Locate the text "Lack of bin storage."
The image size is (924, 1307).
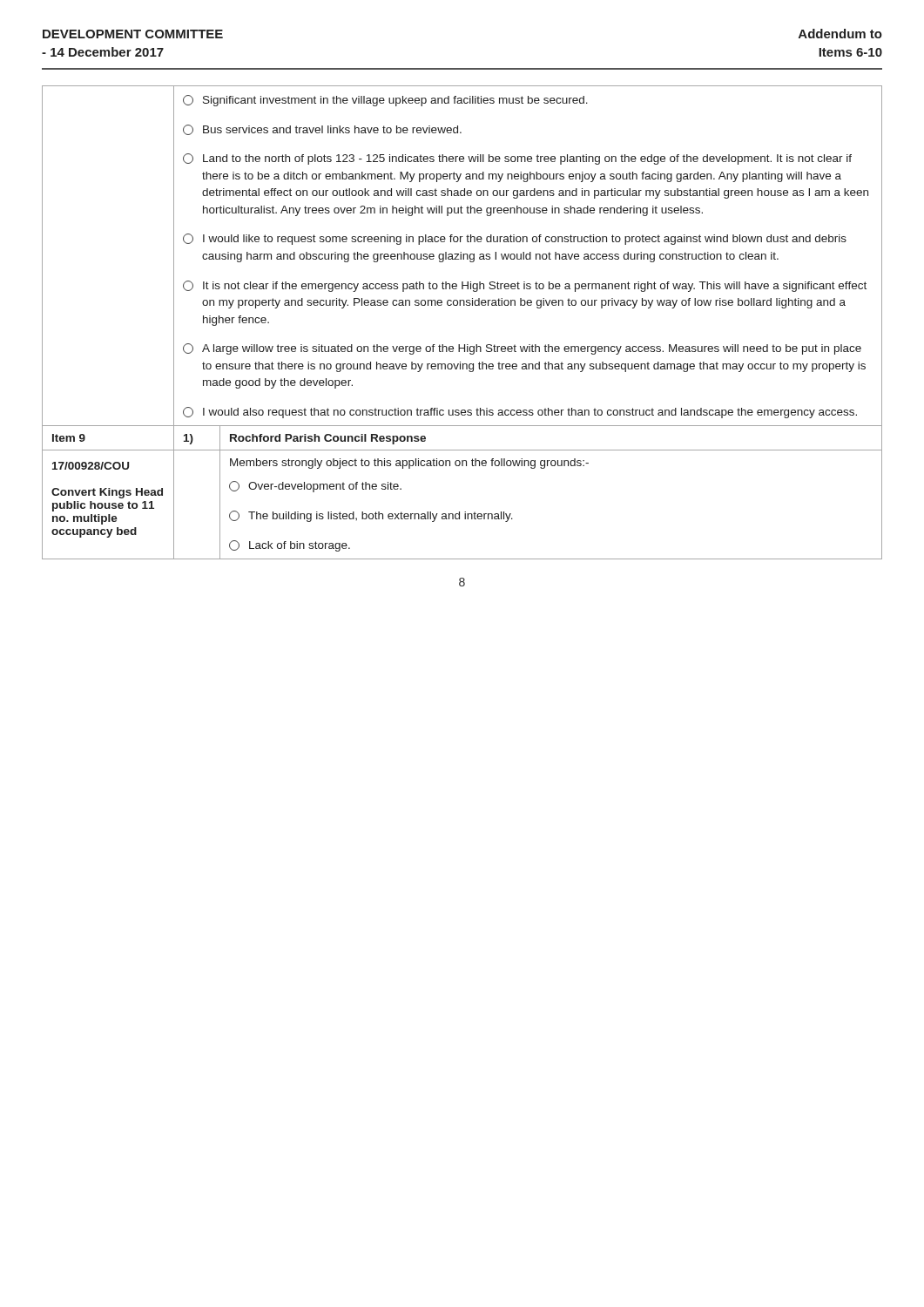[290, 546]
